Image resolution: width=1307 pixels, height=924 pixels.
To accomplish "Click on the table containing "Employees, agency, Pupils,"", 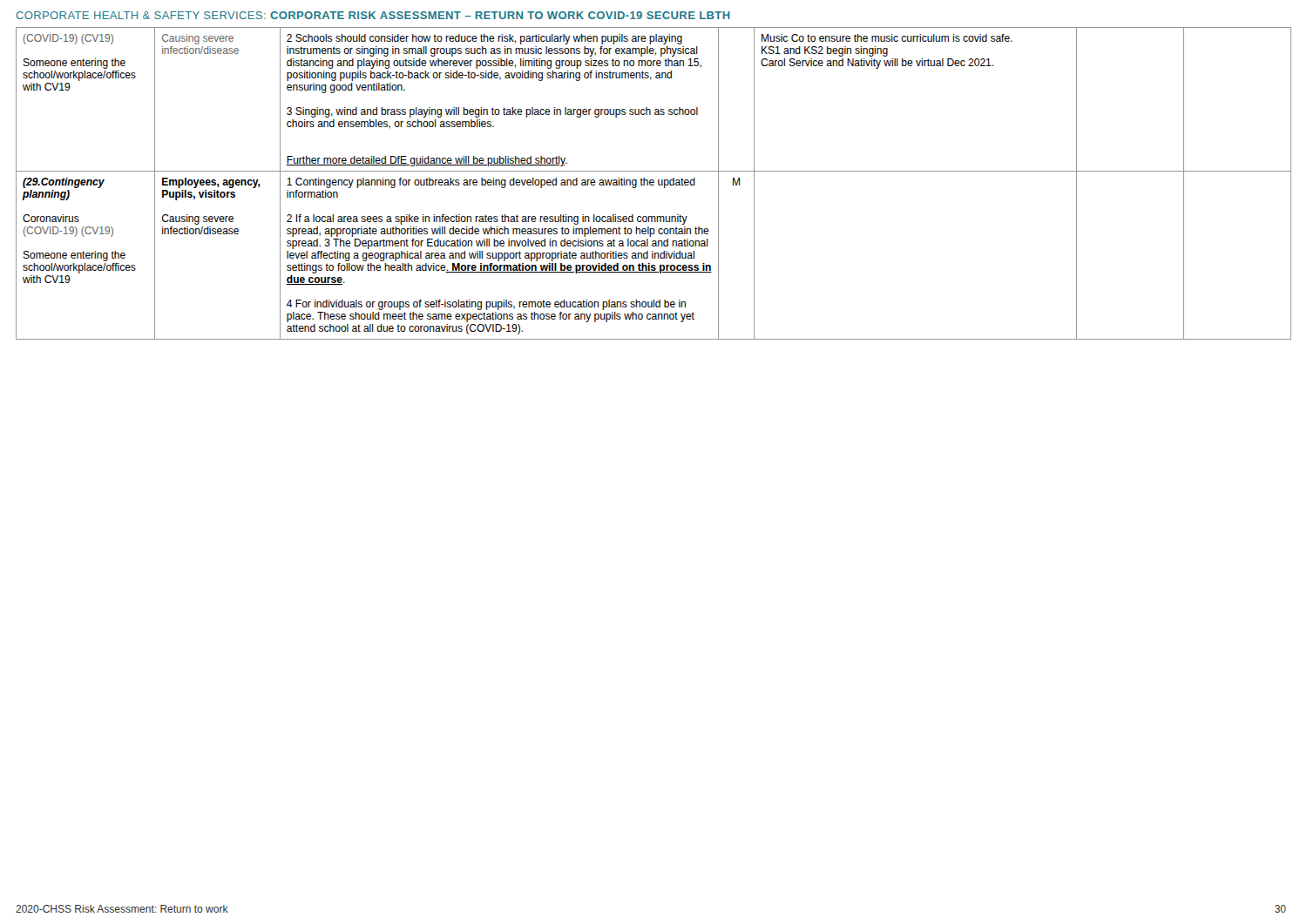I will (x=654, y=183).
